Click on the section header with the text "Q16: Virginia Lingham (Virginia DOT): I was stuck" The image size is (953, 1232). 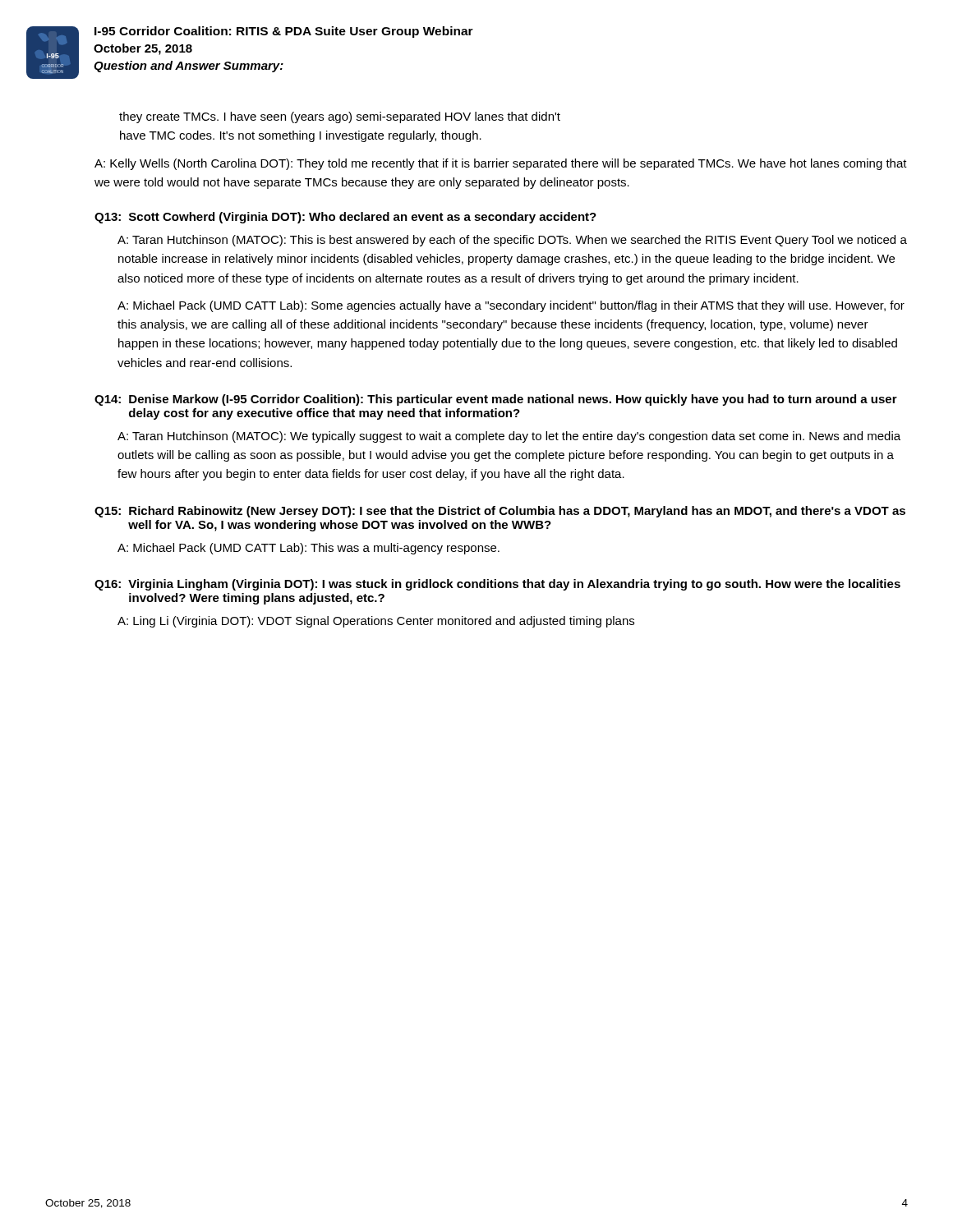(x=501, y=590)
